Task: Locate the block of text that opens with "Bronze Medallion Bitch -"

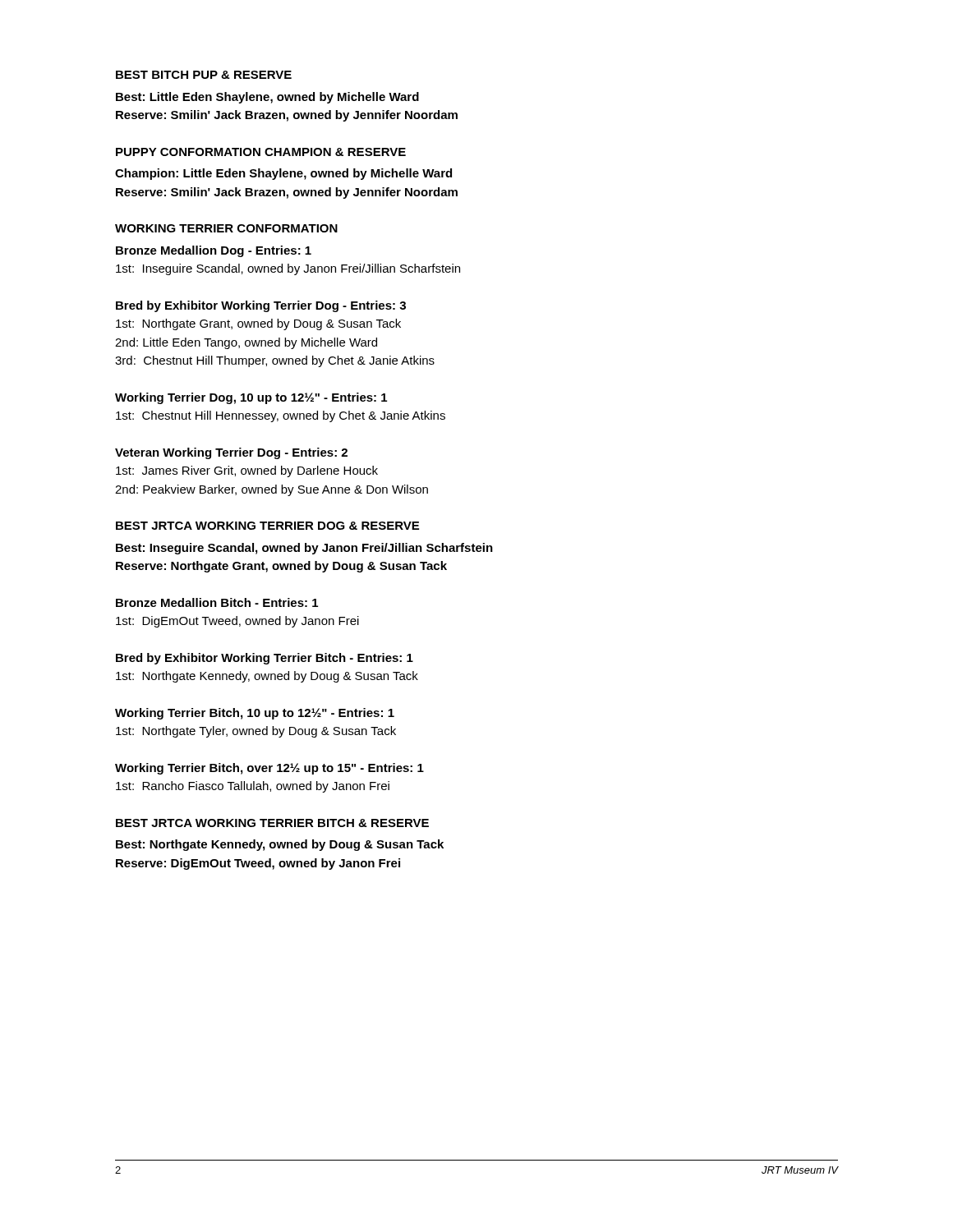Action: tap(217, 602)
